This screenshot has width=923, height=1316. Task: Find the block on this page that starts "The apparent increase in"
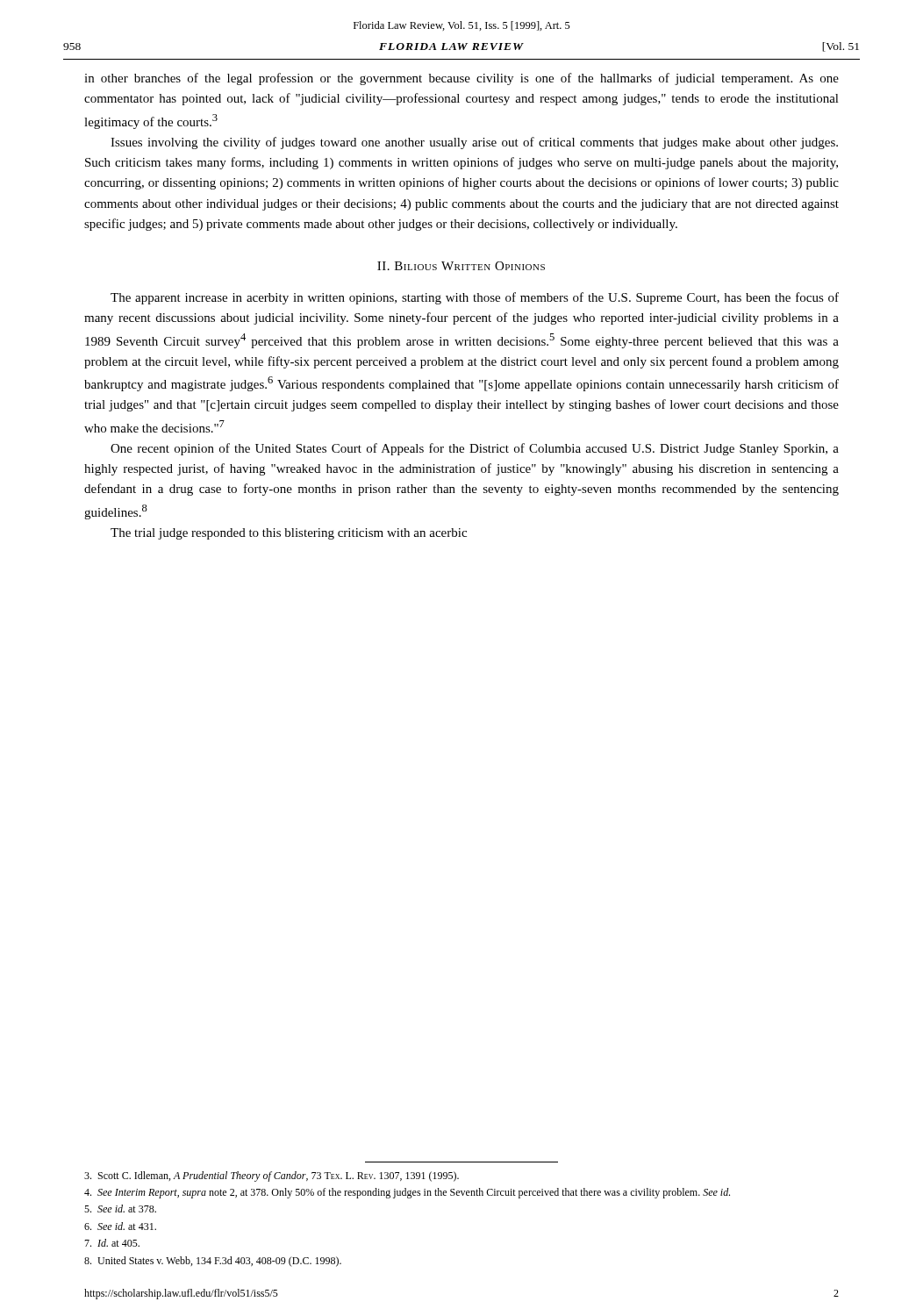462,415
